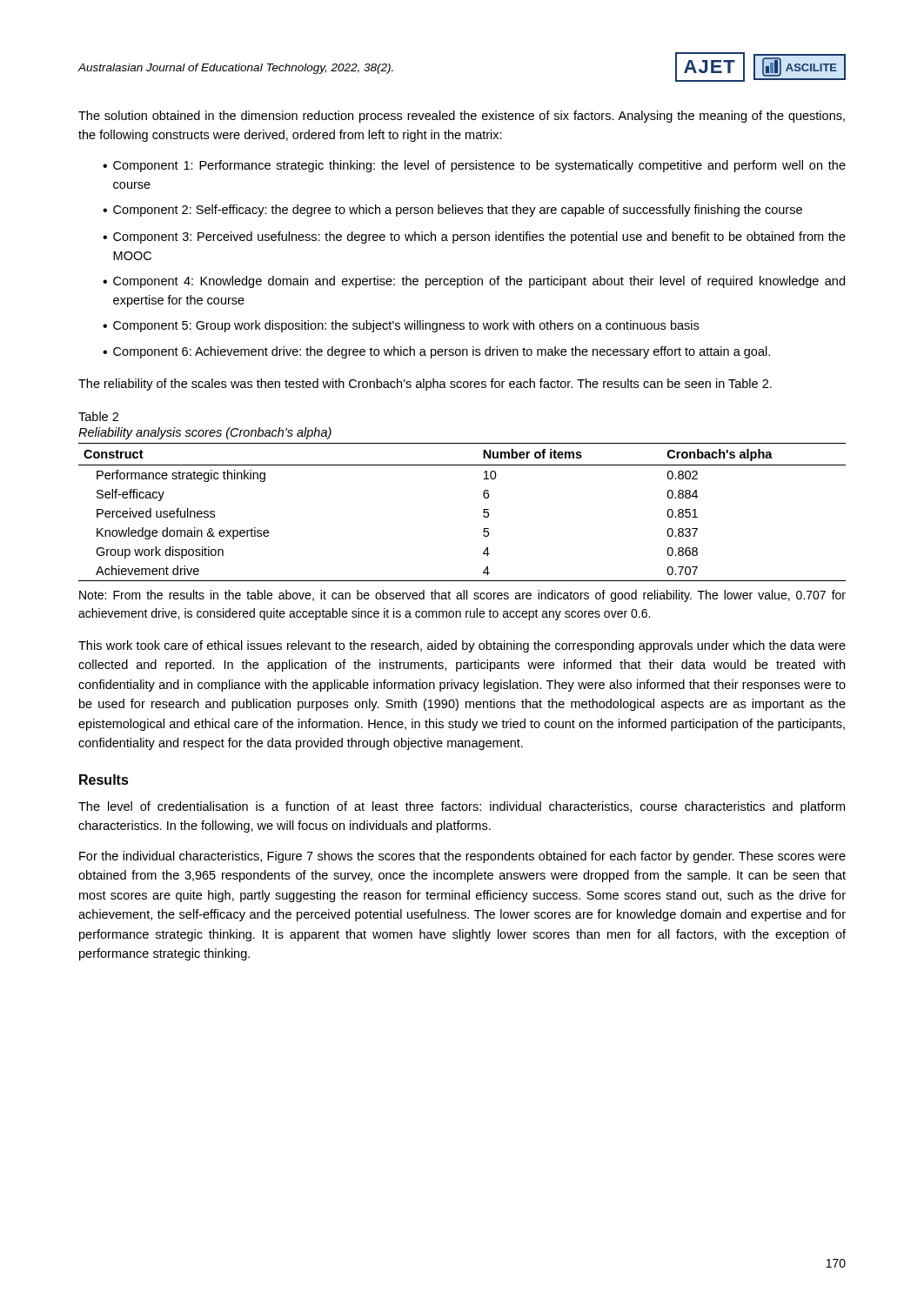Click on the element starting "This work took care"
The height and width of the screenshot is (1305, 924).
tap(462, 694)
